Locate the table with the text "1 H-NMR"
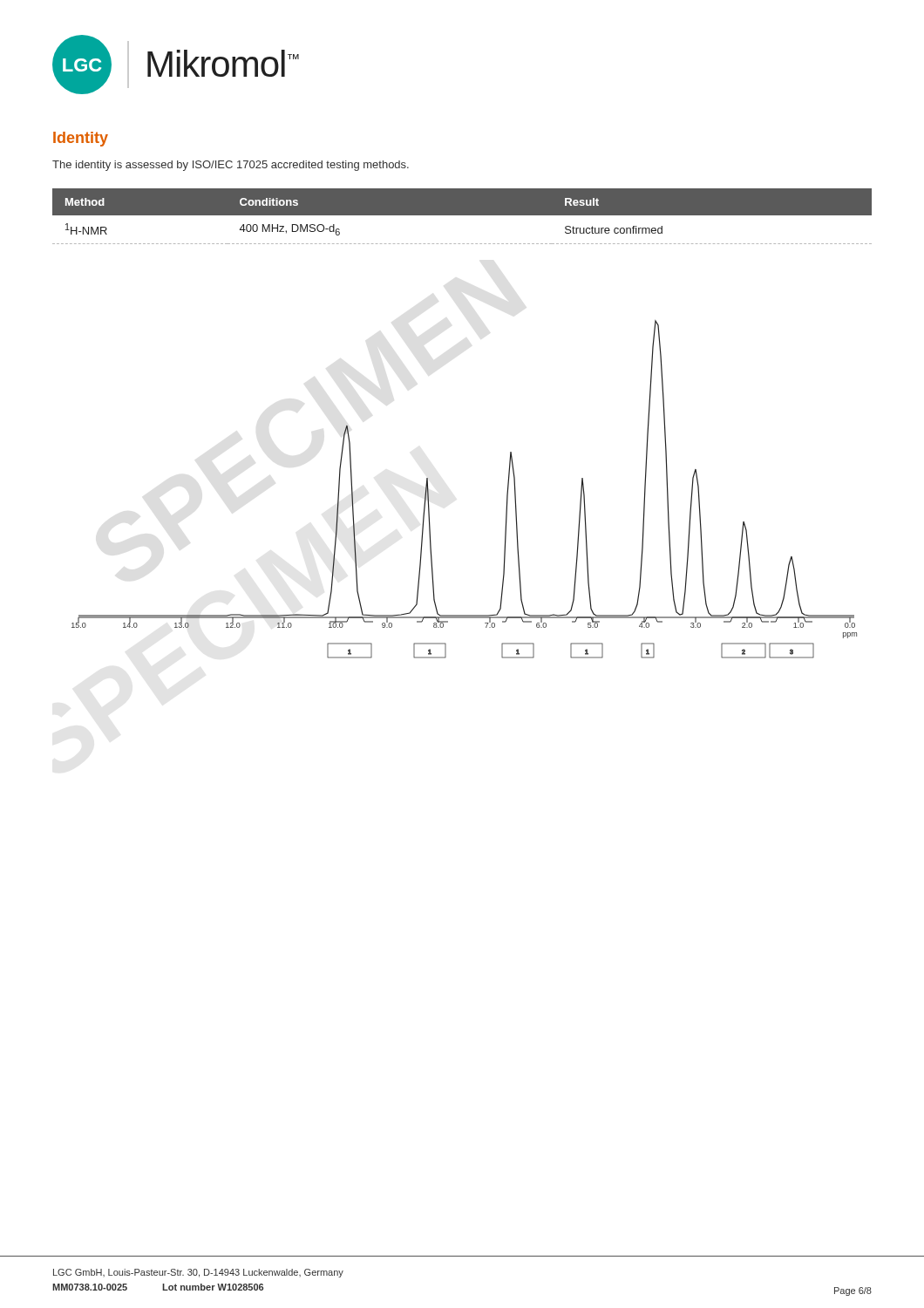 click(462, 216)
